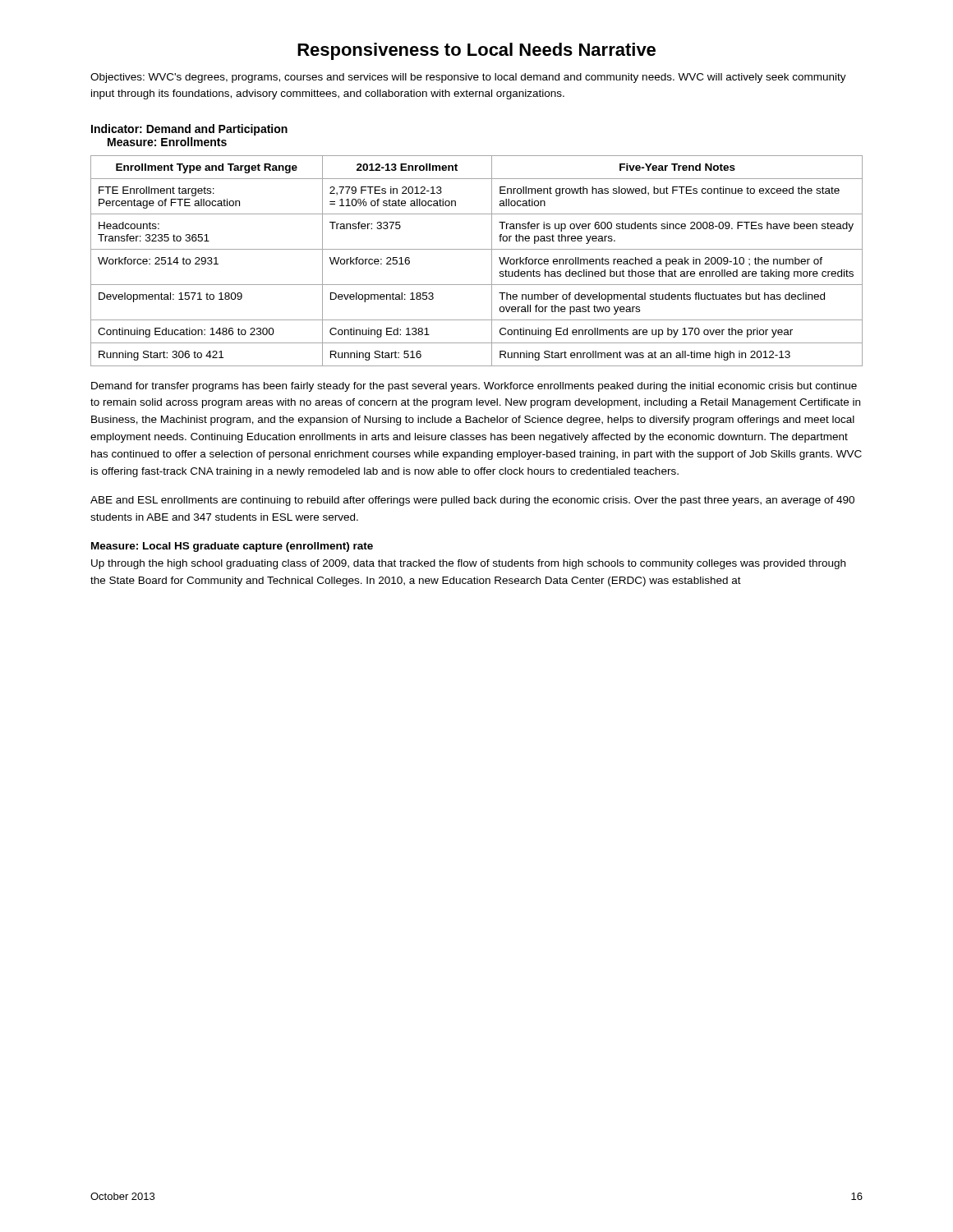This screenshot has height=1232, width=953.
Task: Point to "Responsiveness to Local Needs Narrative"
Action: coord(476,50)
